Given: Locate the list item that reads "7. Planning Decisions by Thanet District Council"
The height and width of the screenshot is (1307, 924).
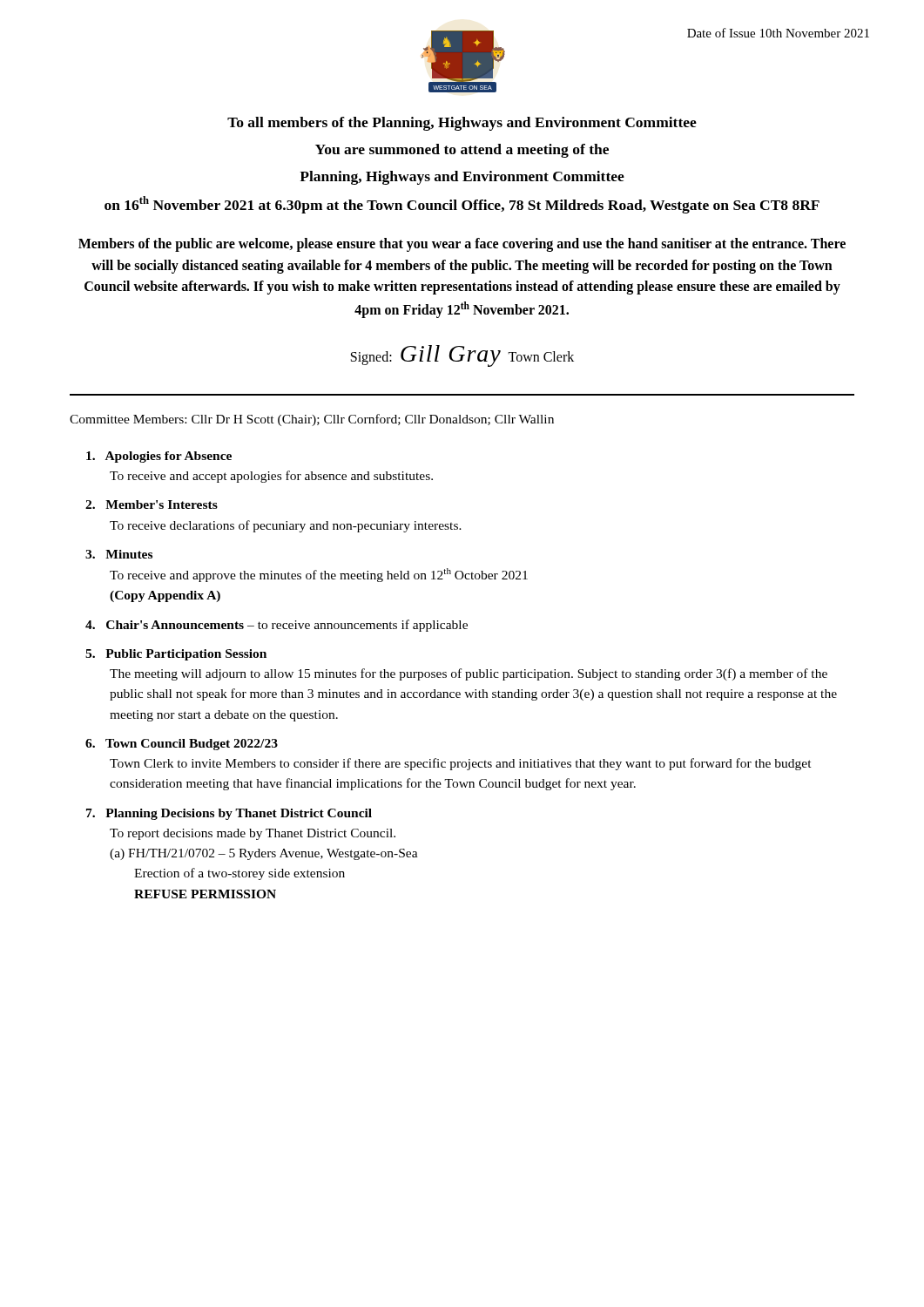Looking at the screenshot, I should click(229, 814).
